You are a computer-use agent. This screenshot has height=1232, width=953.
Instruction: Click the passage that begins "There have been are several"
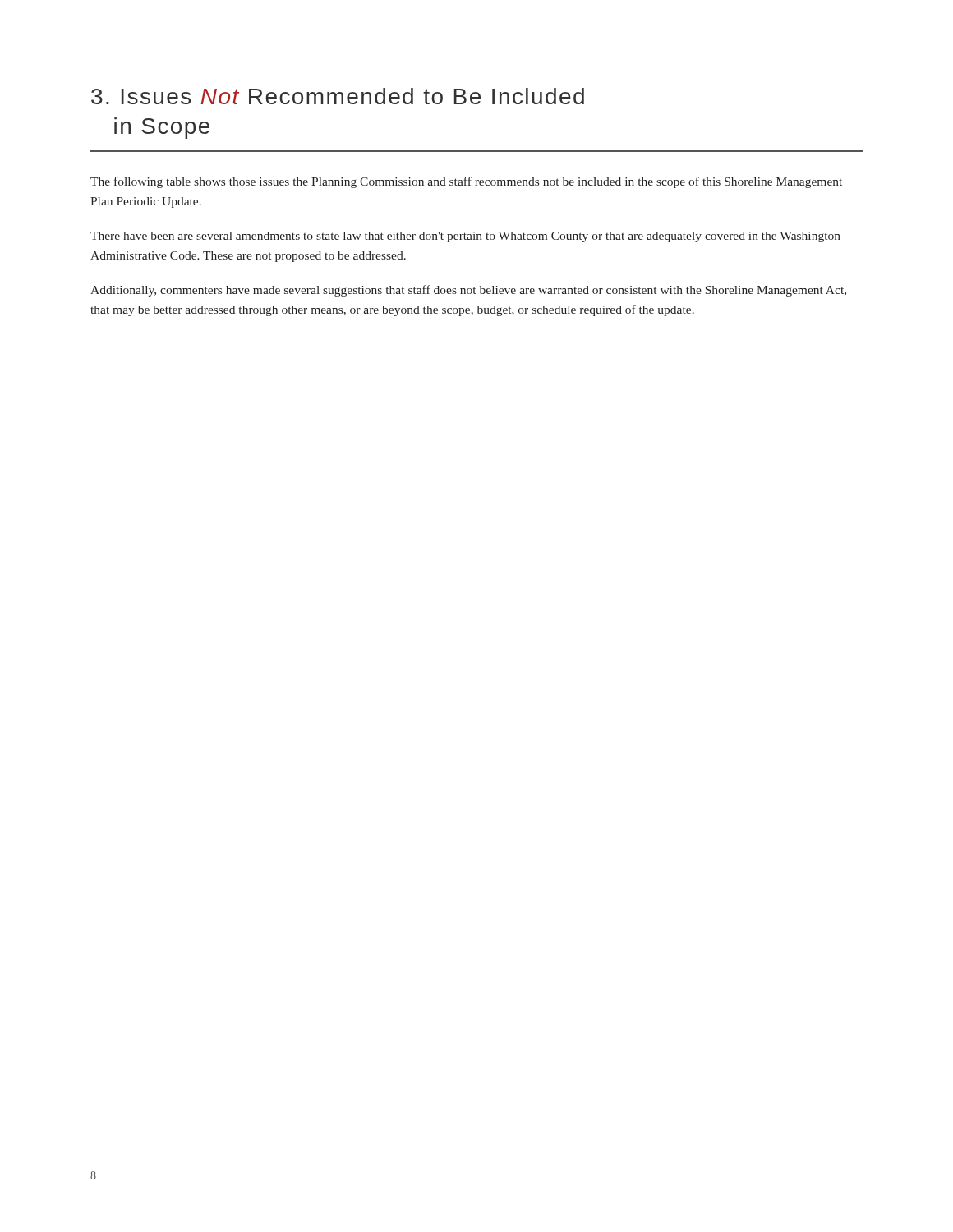tap(476, 245)
